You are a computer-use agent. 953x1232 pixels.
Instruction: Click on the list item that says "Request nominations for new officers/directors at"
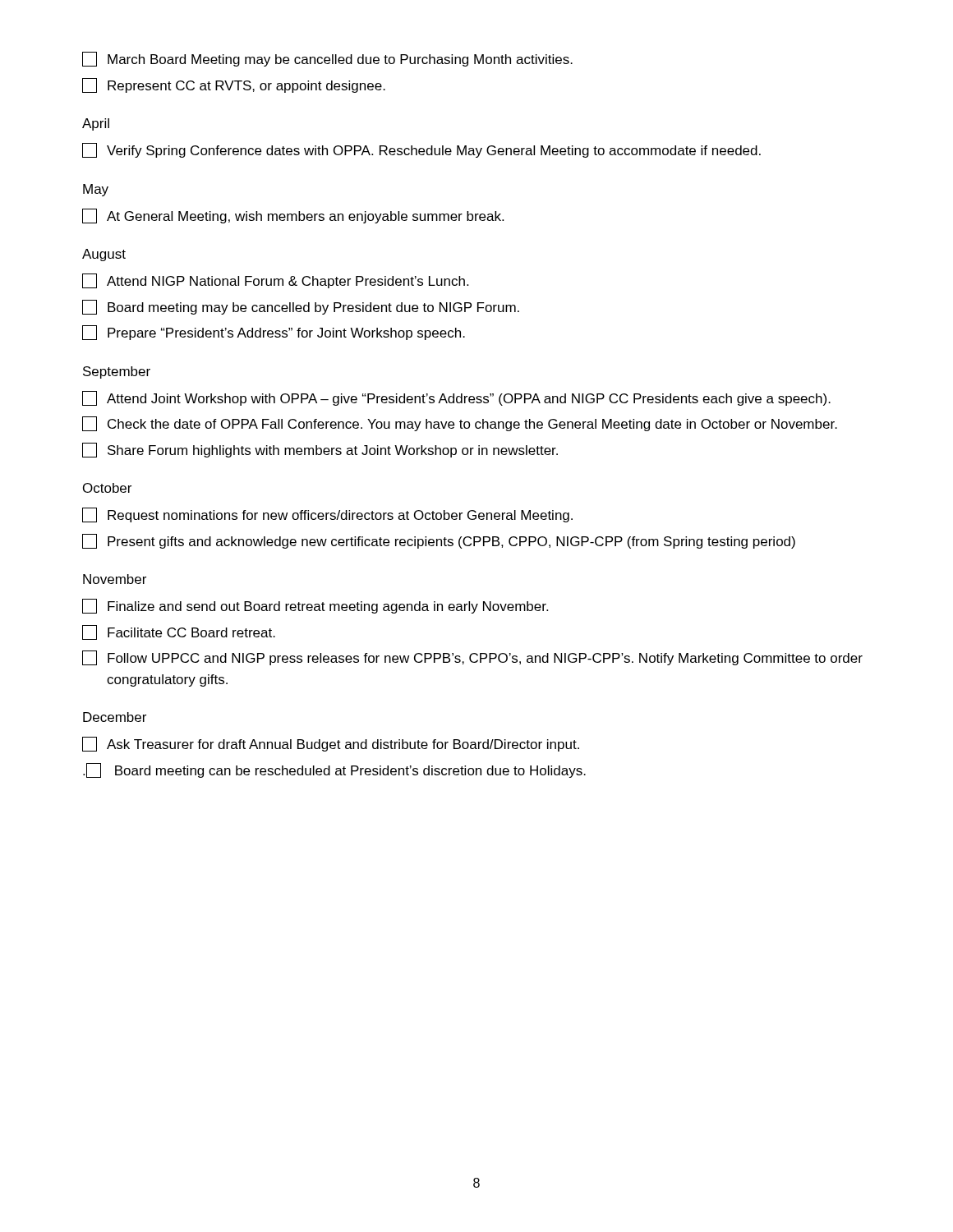[476, 516]
